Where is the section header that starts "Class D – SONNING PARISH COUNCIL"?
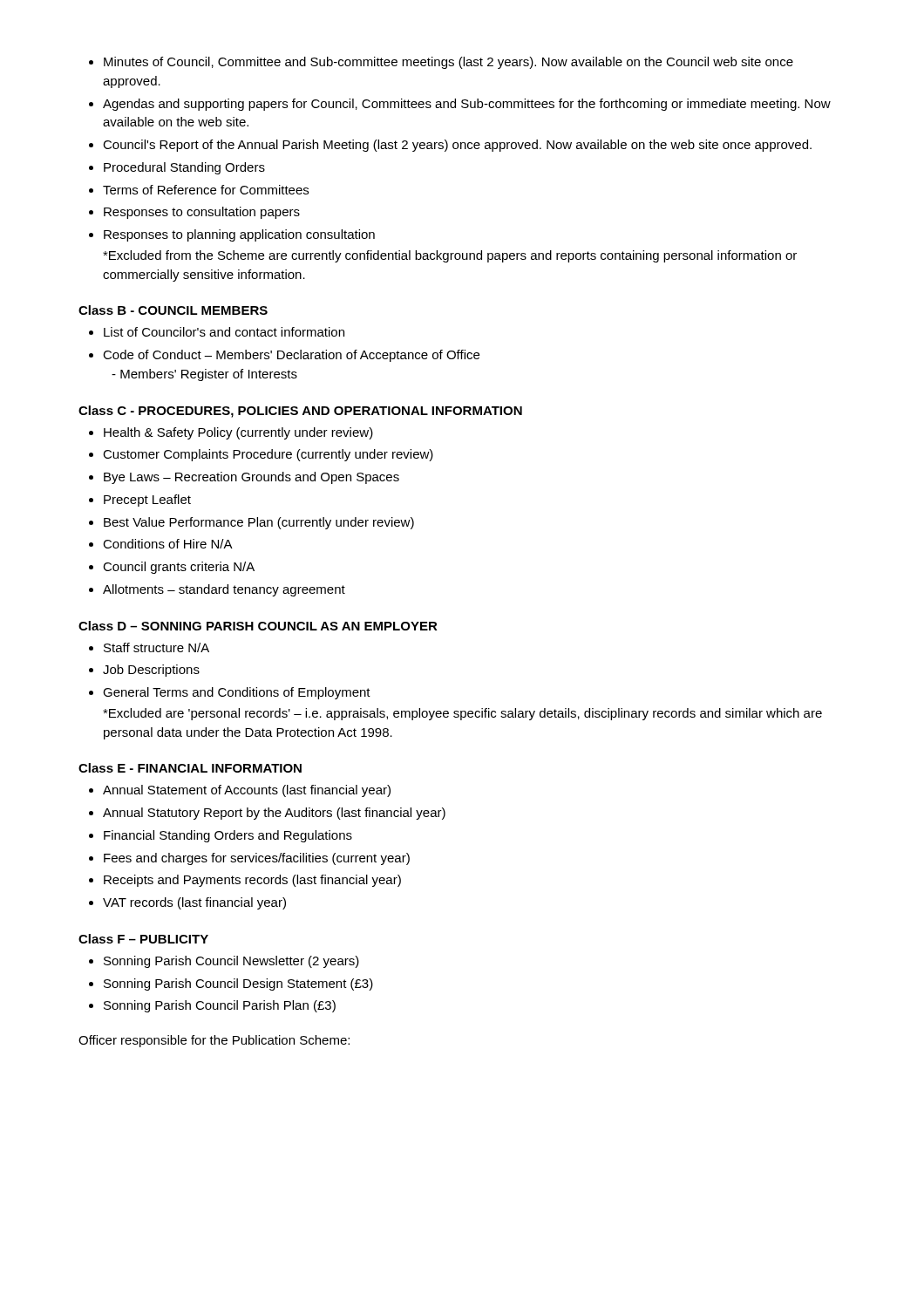The image size is (924, 1308). point(258,625)
